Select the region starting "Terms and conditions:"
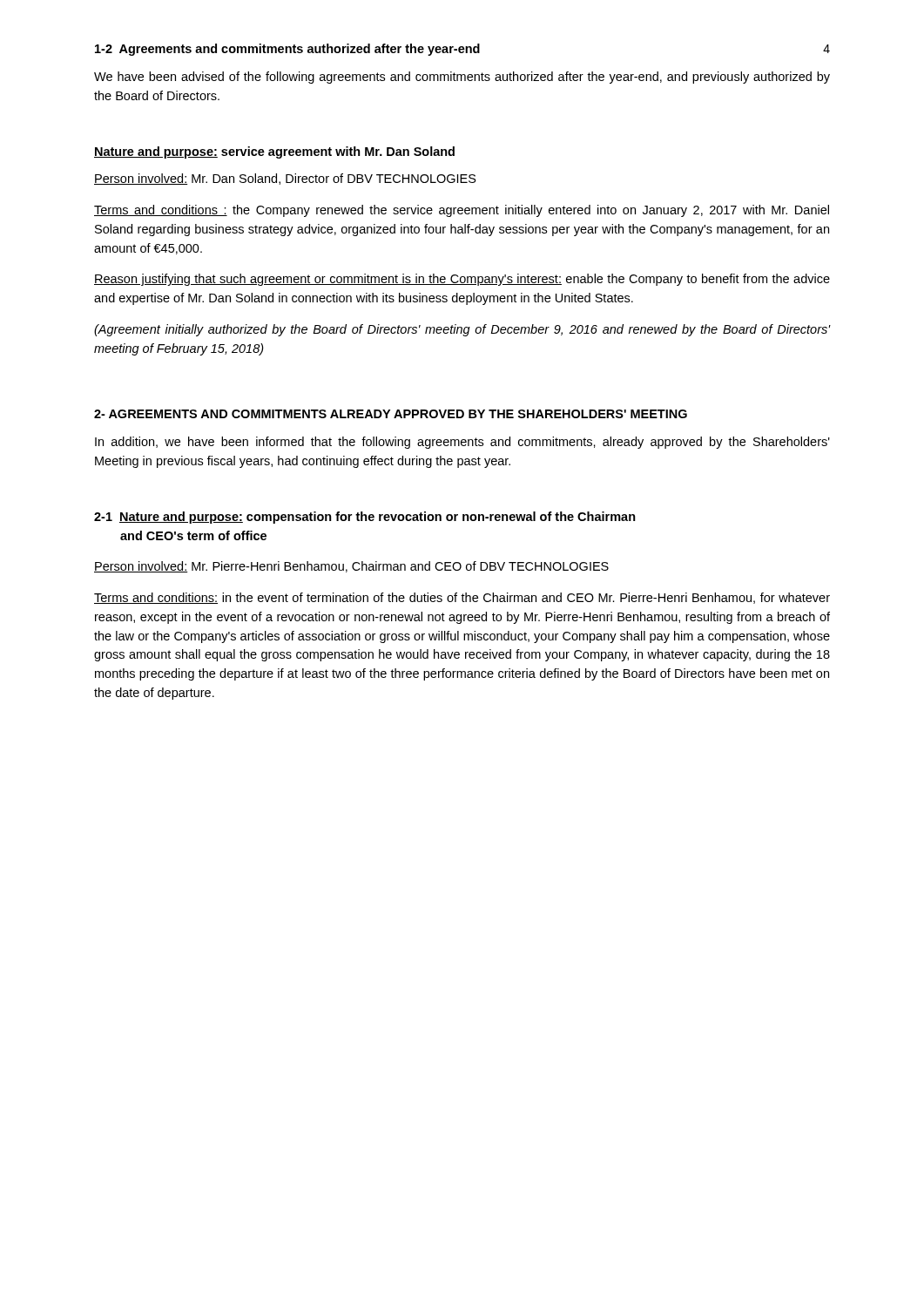This screenshot has width=924, height=1307. pyautogui.click(x=462, y=646)
